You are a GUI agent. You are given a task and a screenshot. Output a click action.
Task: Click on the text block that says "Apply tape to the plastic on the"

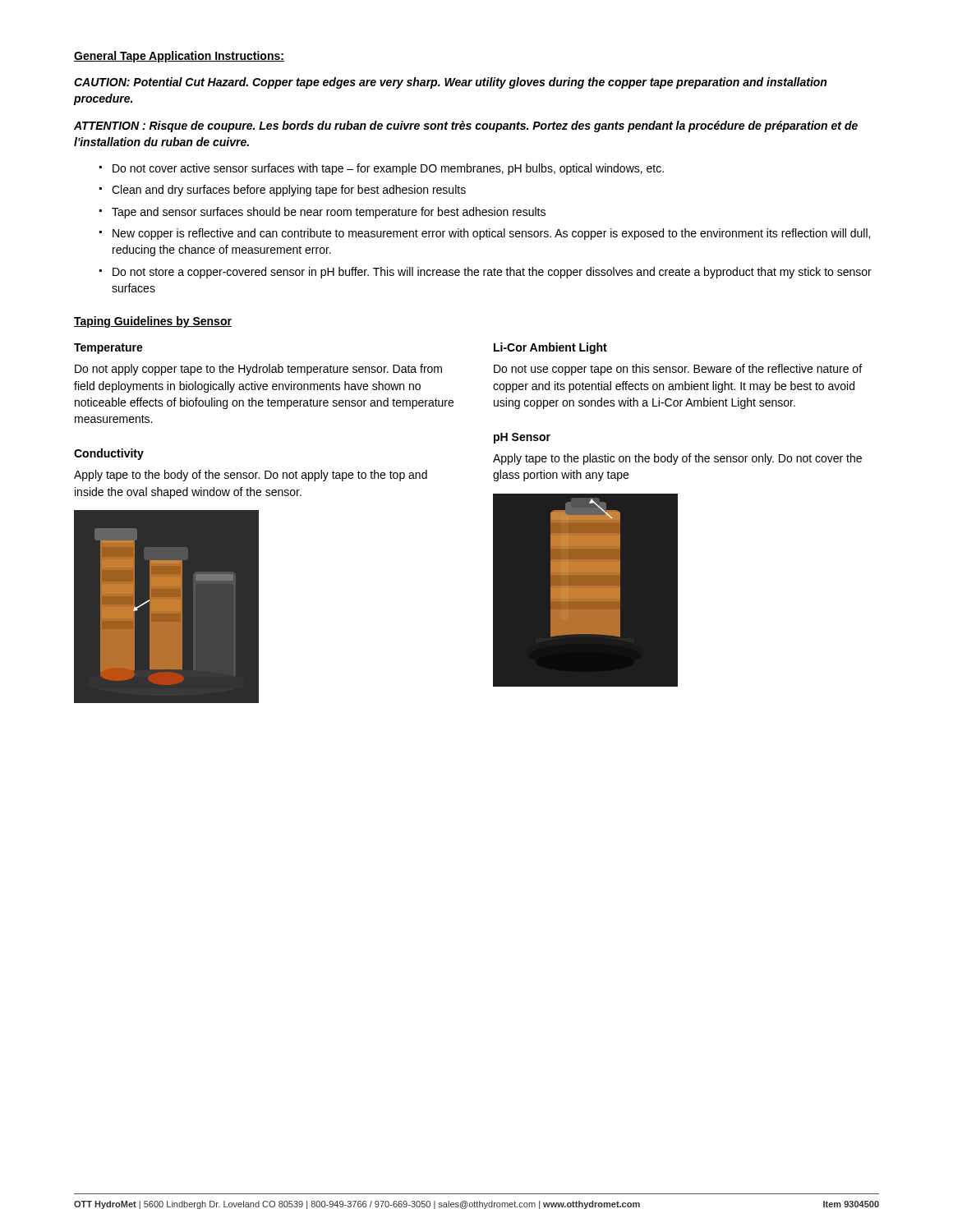click(678, 467)
